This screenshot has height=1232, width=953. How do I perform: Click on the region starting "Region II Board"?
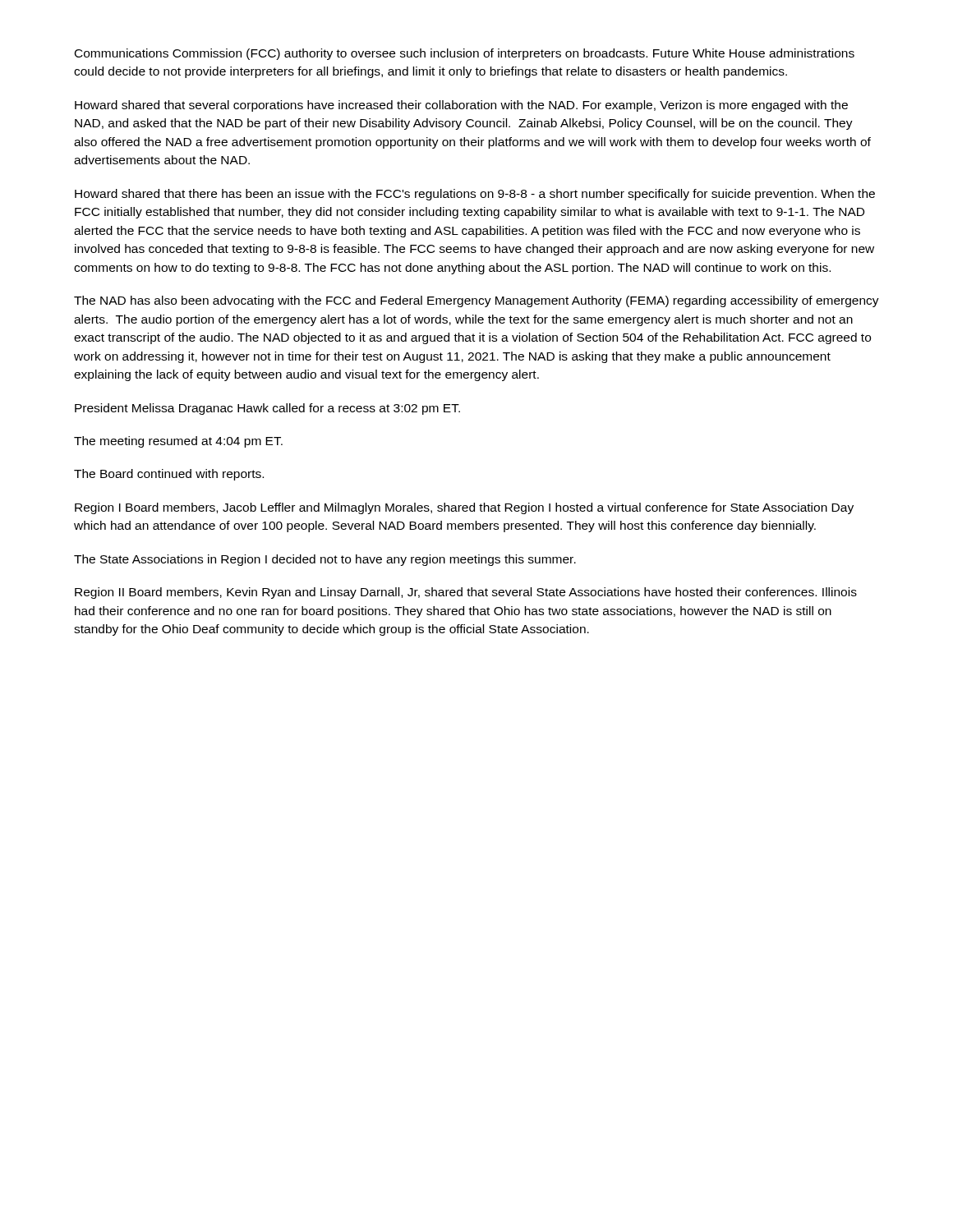[465, 611]
